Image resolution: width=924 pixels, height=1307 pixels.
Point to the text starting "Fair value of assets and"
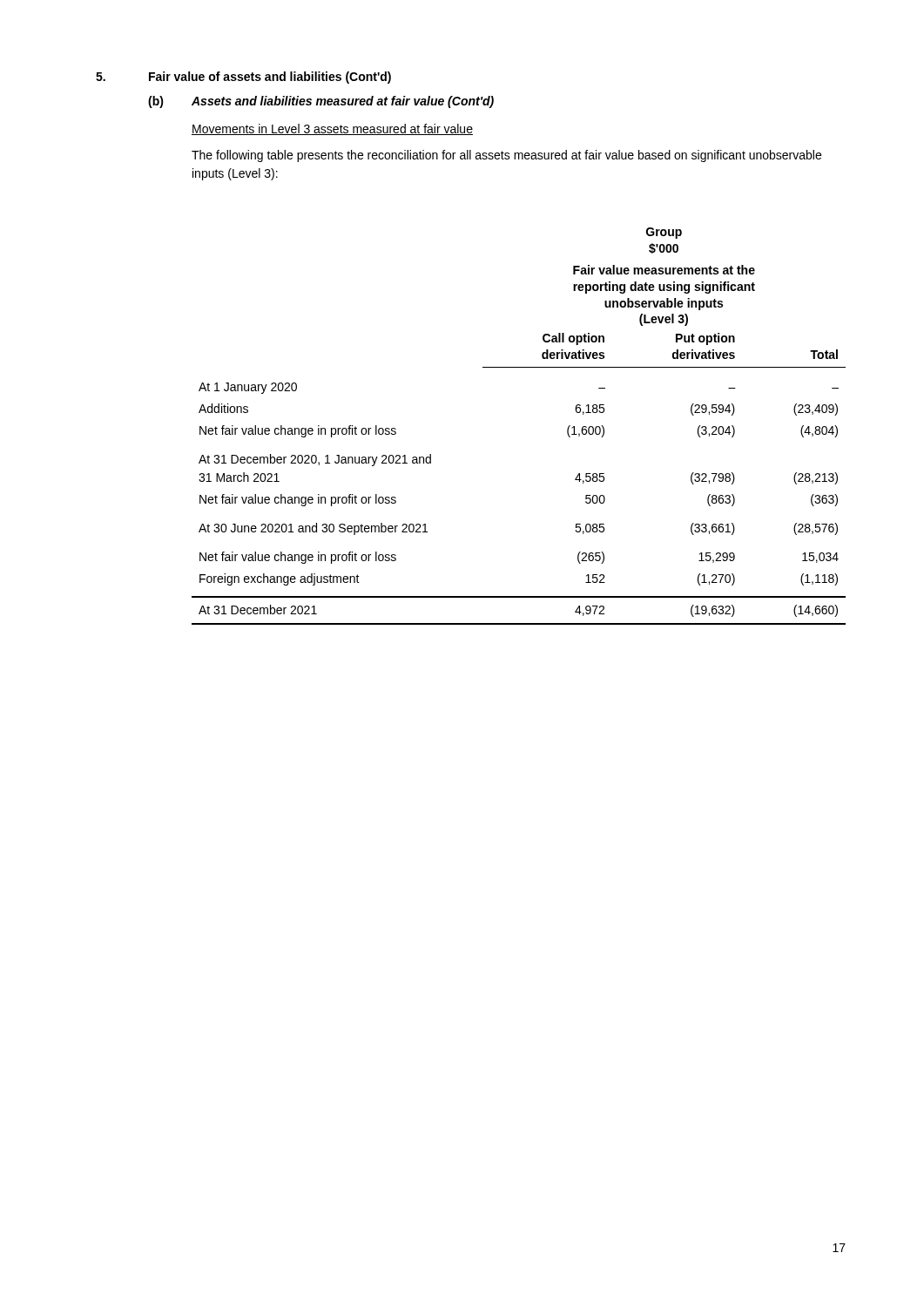coord(270,77)
